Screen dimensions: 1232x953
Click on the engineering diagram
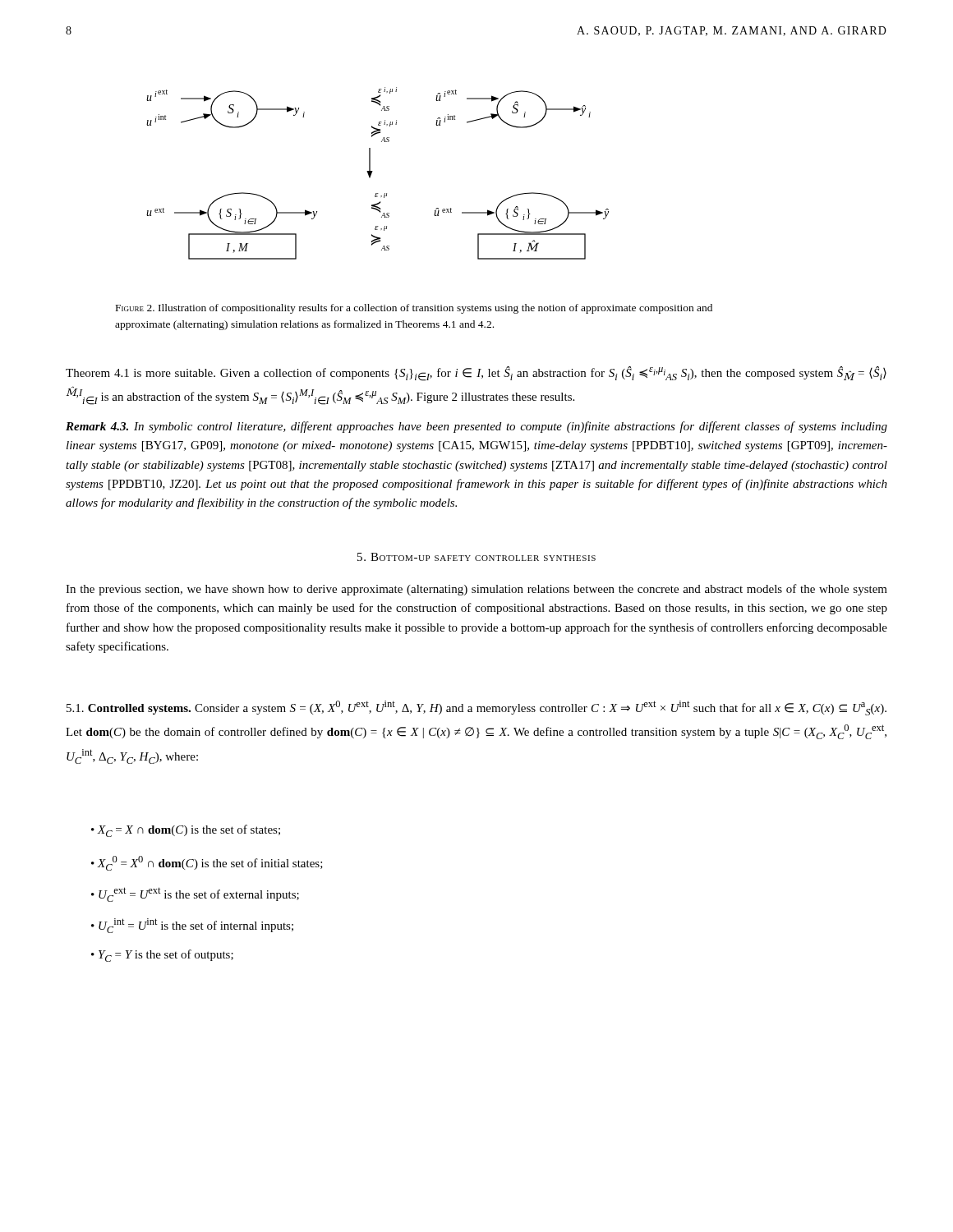[476, 172]
